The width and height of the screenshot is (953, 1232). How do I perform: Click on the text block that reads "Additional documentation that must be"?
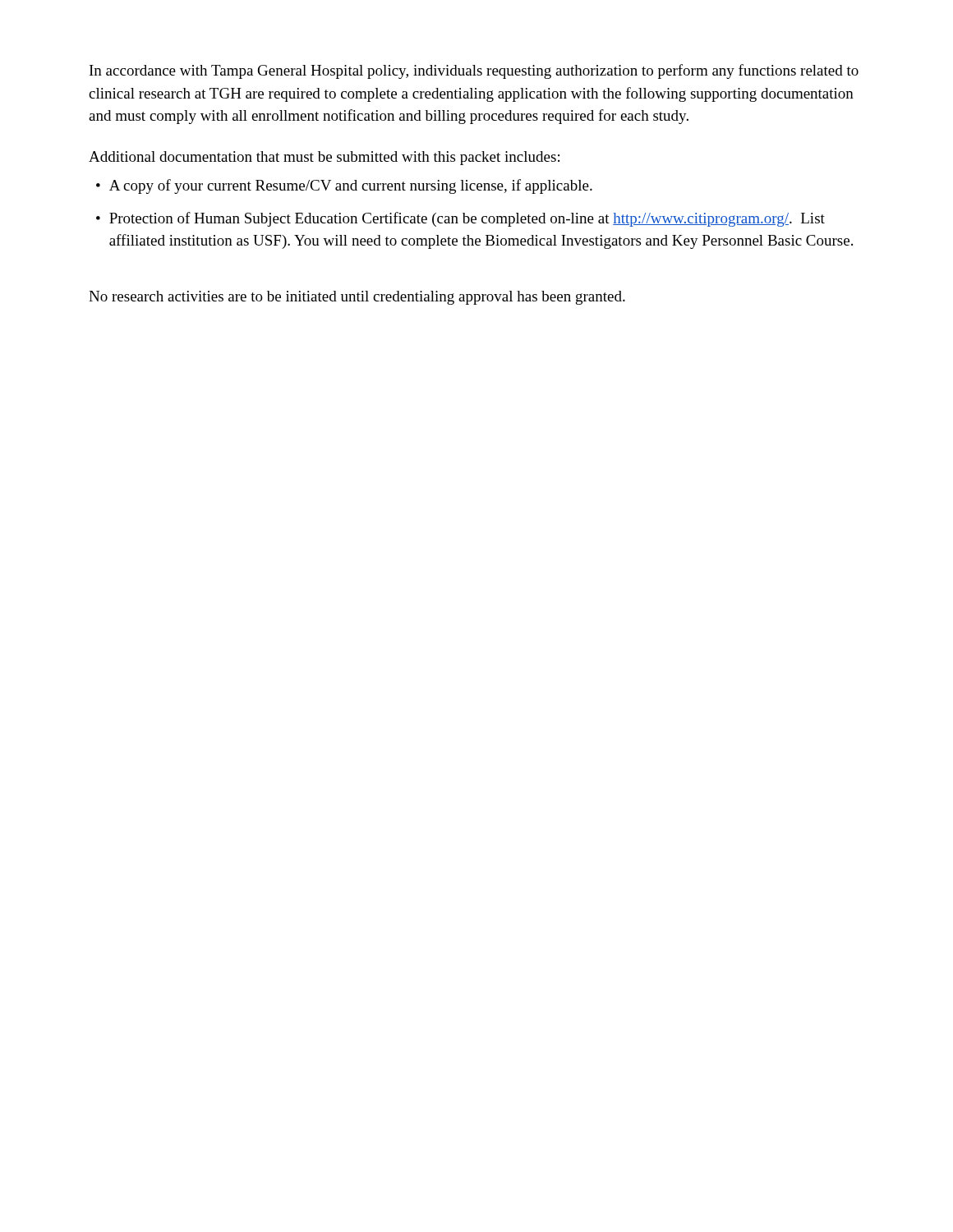pos(325,156)
